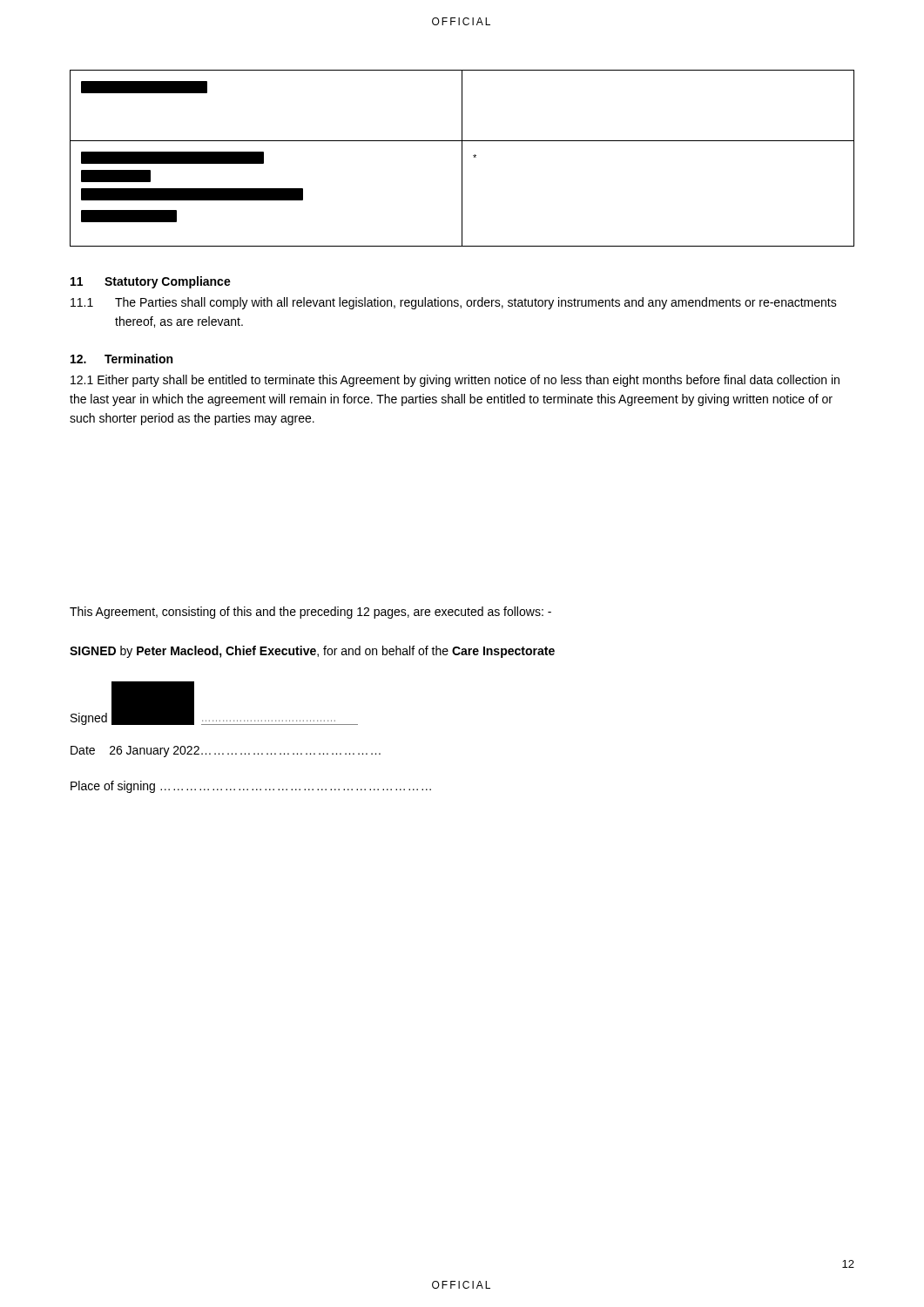Find the text block that reads "This Agreement, consisting of this and the preceding"
The width and height of the screenshot is (924, 1307).
[311, 612]
